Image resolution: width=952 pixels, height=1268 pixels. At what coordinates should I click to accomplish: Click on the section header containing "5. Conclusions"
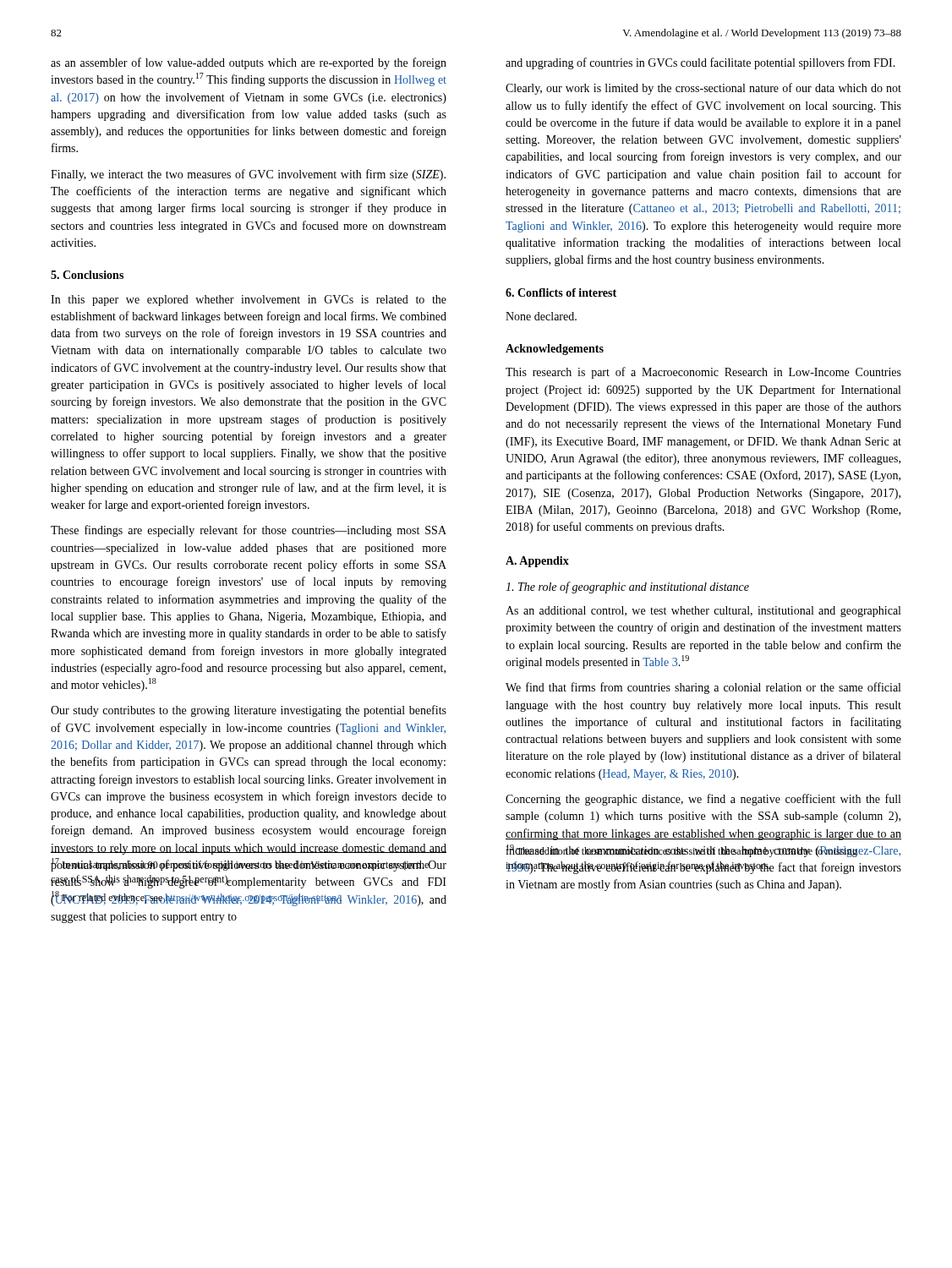87,275
